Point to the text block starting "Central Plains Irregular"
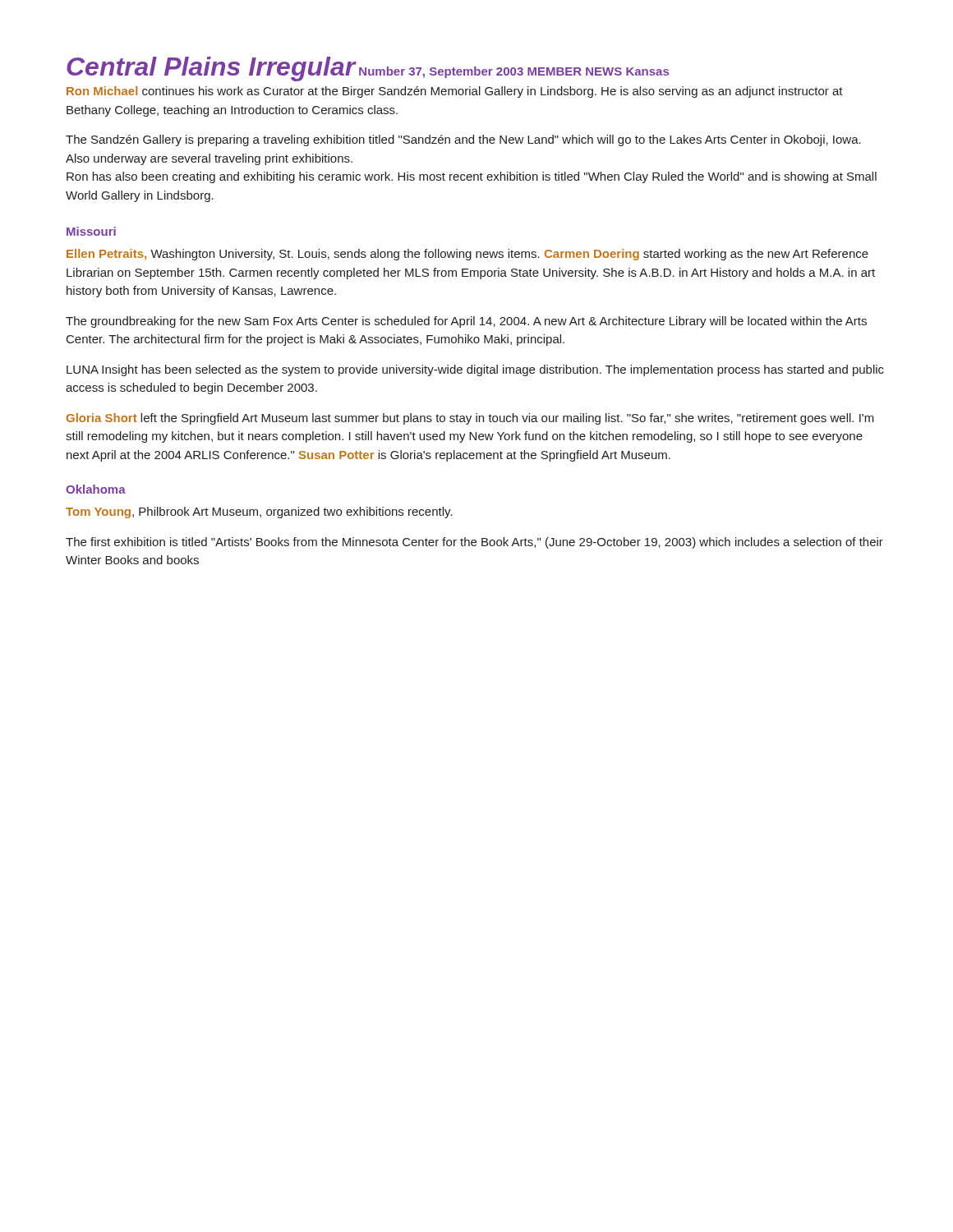 tap(210, 67)
